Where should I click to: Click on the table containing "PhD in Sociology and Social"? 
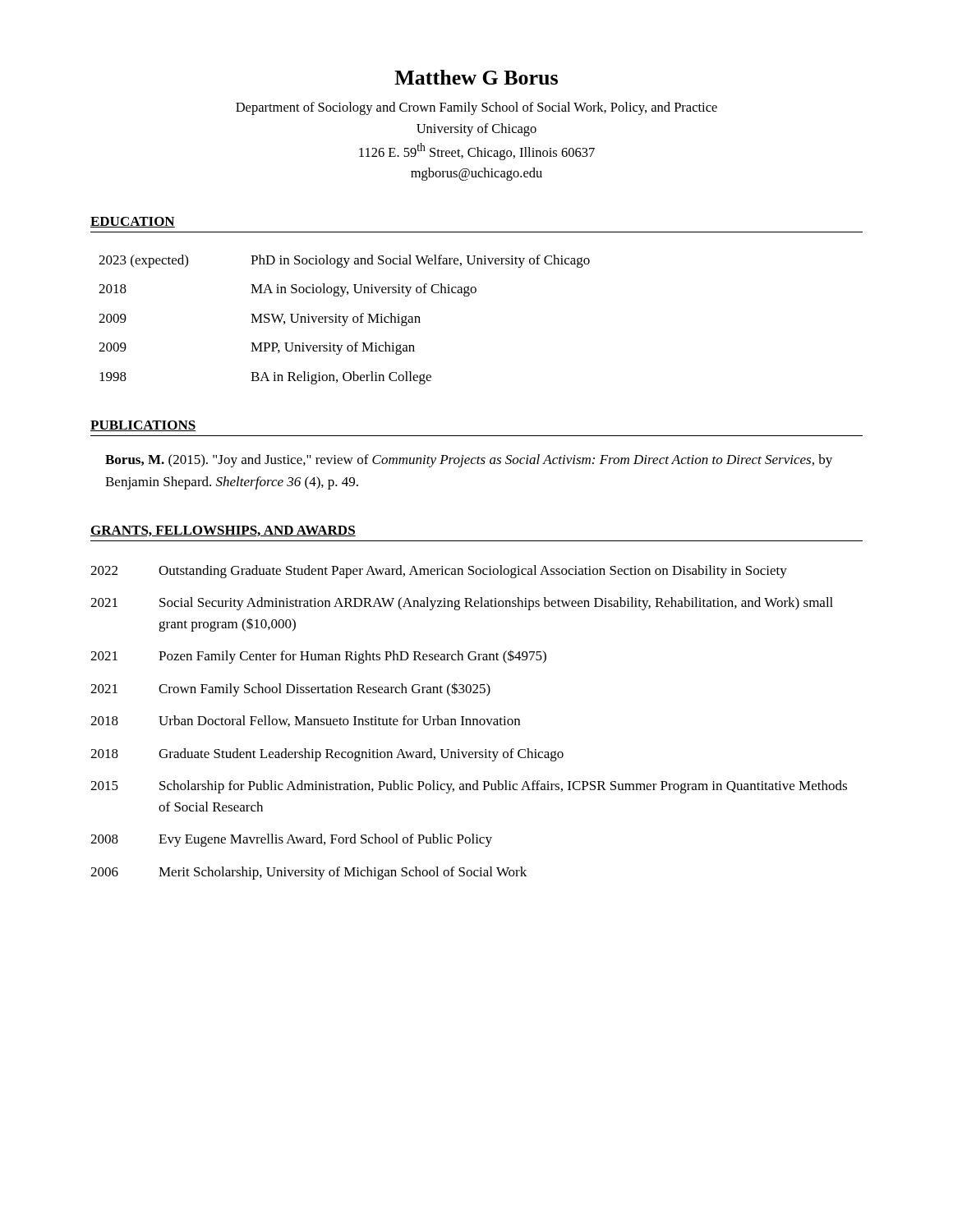click(x=476, y=318)
